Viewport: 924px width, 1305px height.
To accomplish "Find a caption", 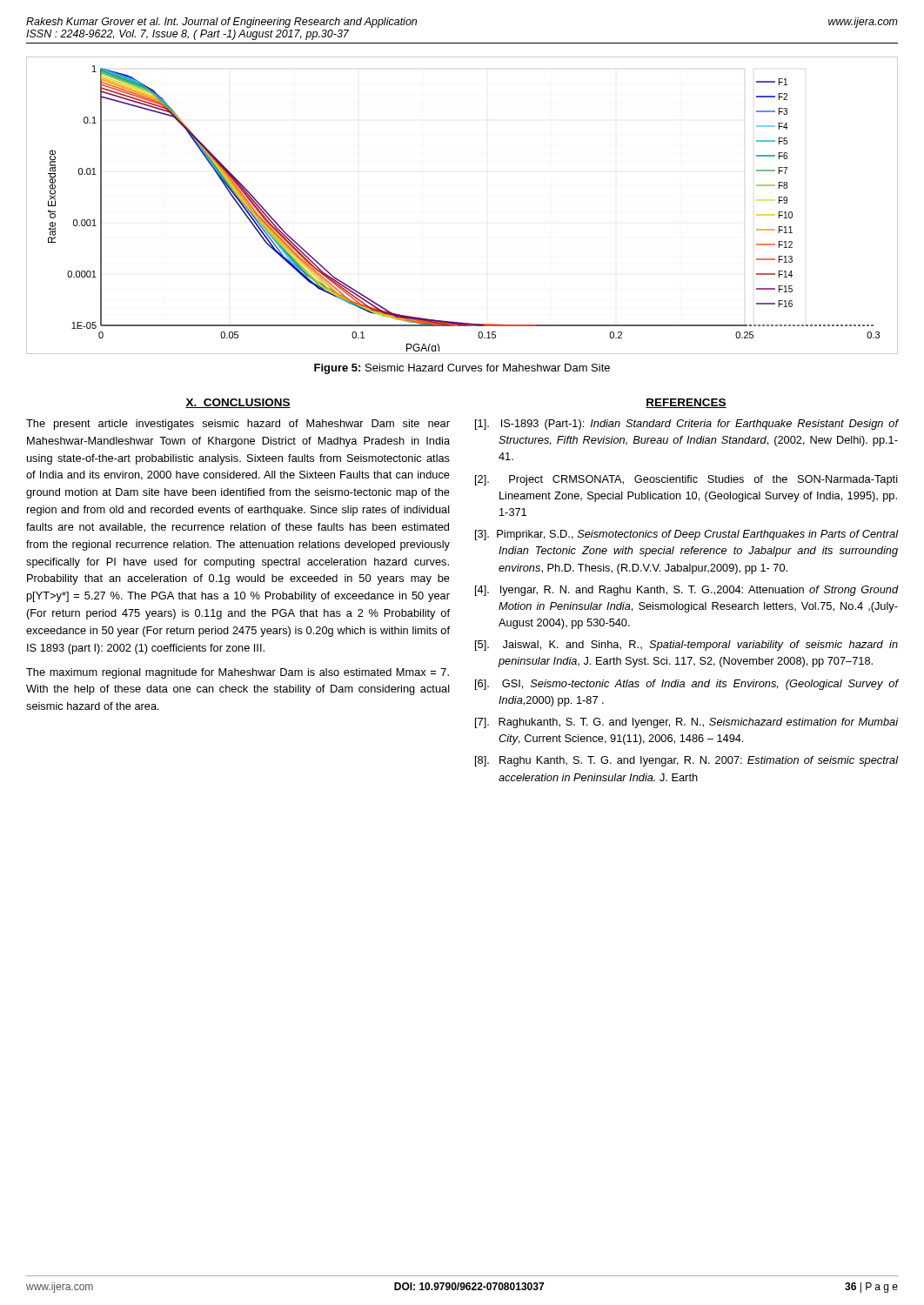I will coord(462,368).
